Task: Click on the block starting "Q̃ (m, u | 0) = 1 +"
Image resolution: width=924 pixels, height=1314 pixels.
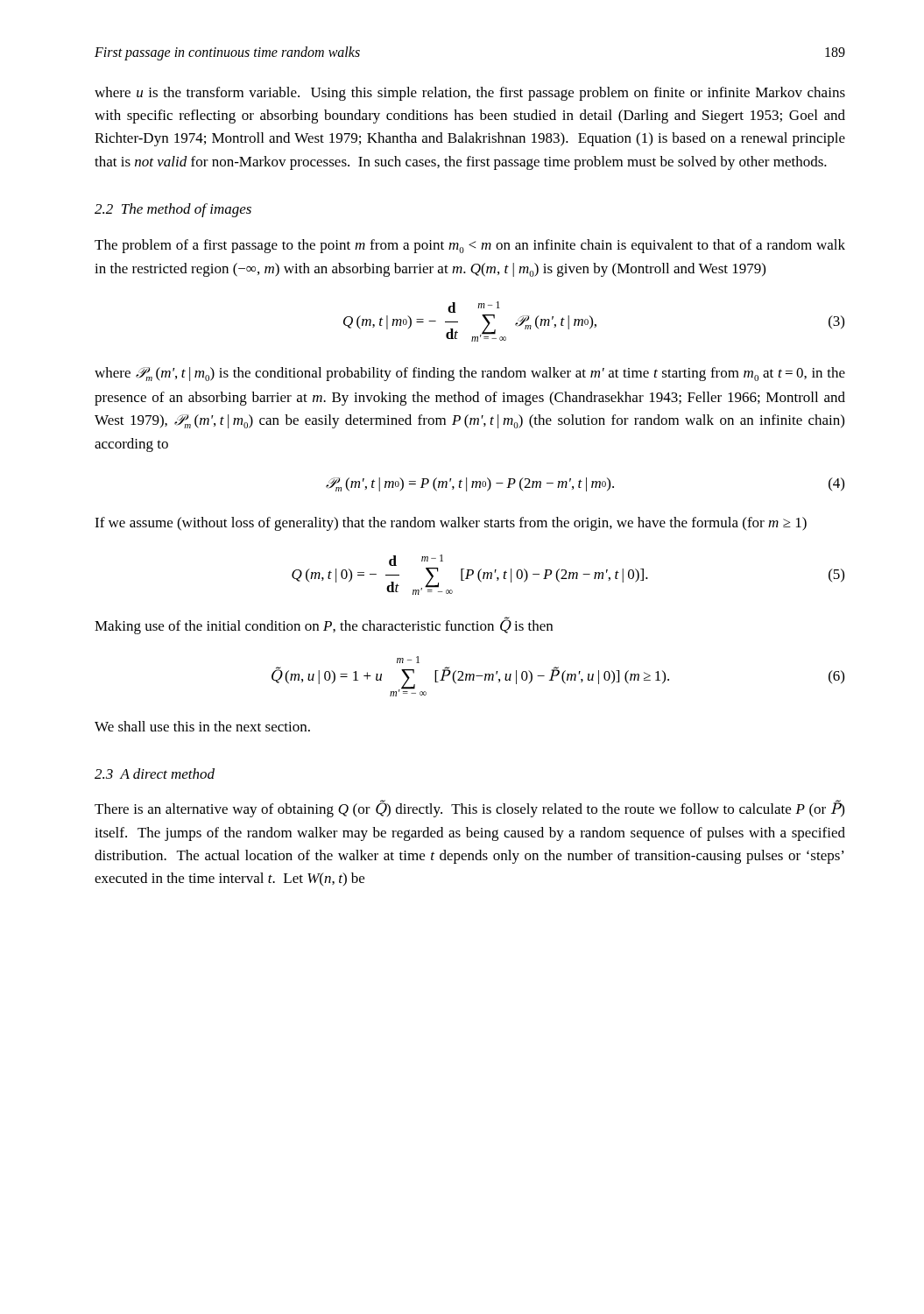Action: (557, 677)
